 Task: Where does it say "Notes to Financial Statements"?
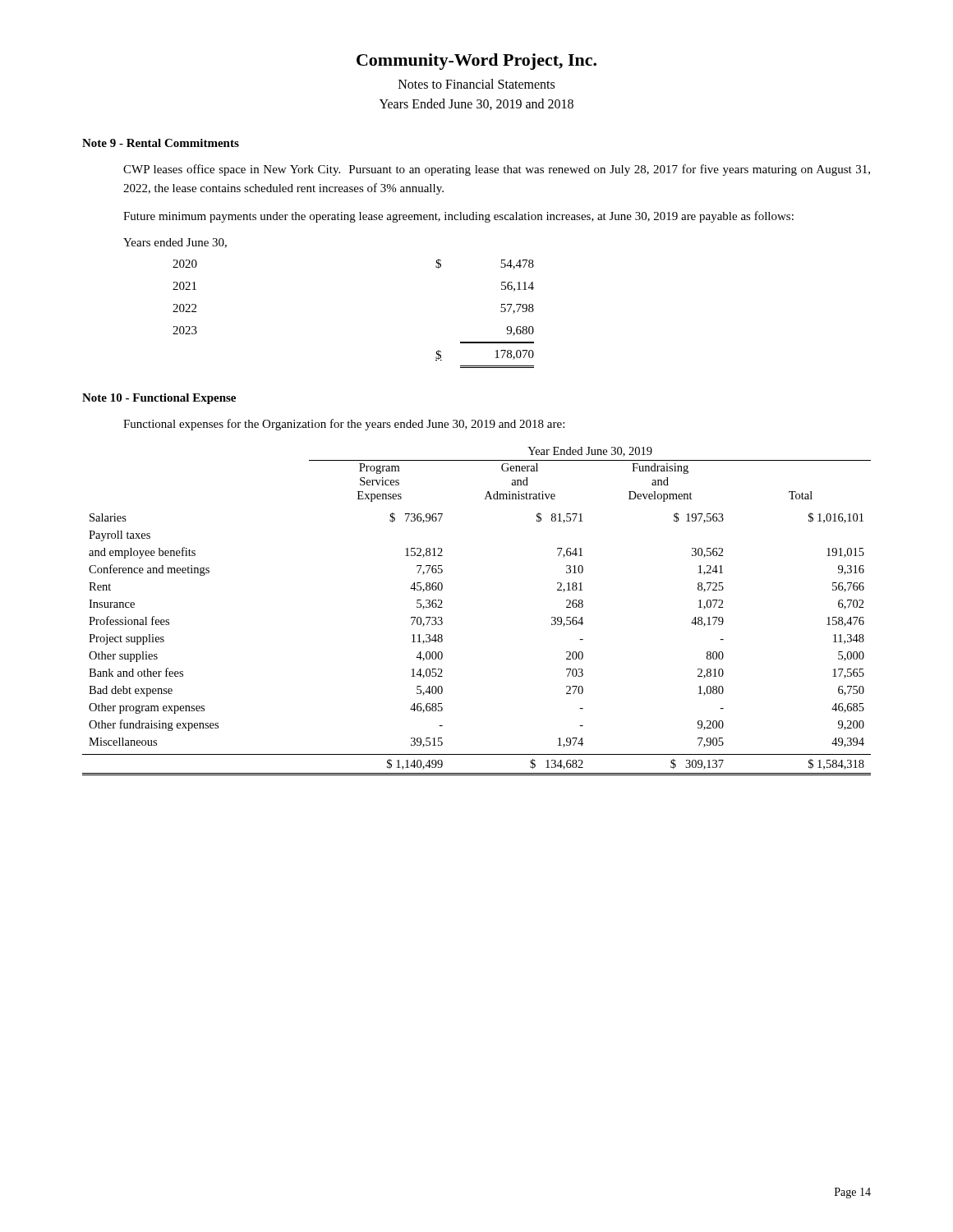[x=476, y=84]
